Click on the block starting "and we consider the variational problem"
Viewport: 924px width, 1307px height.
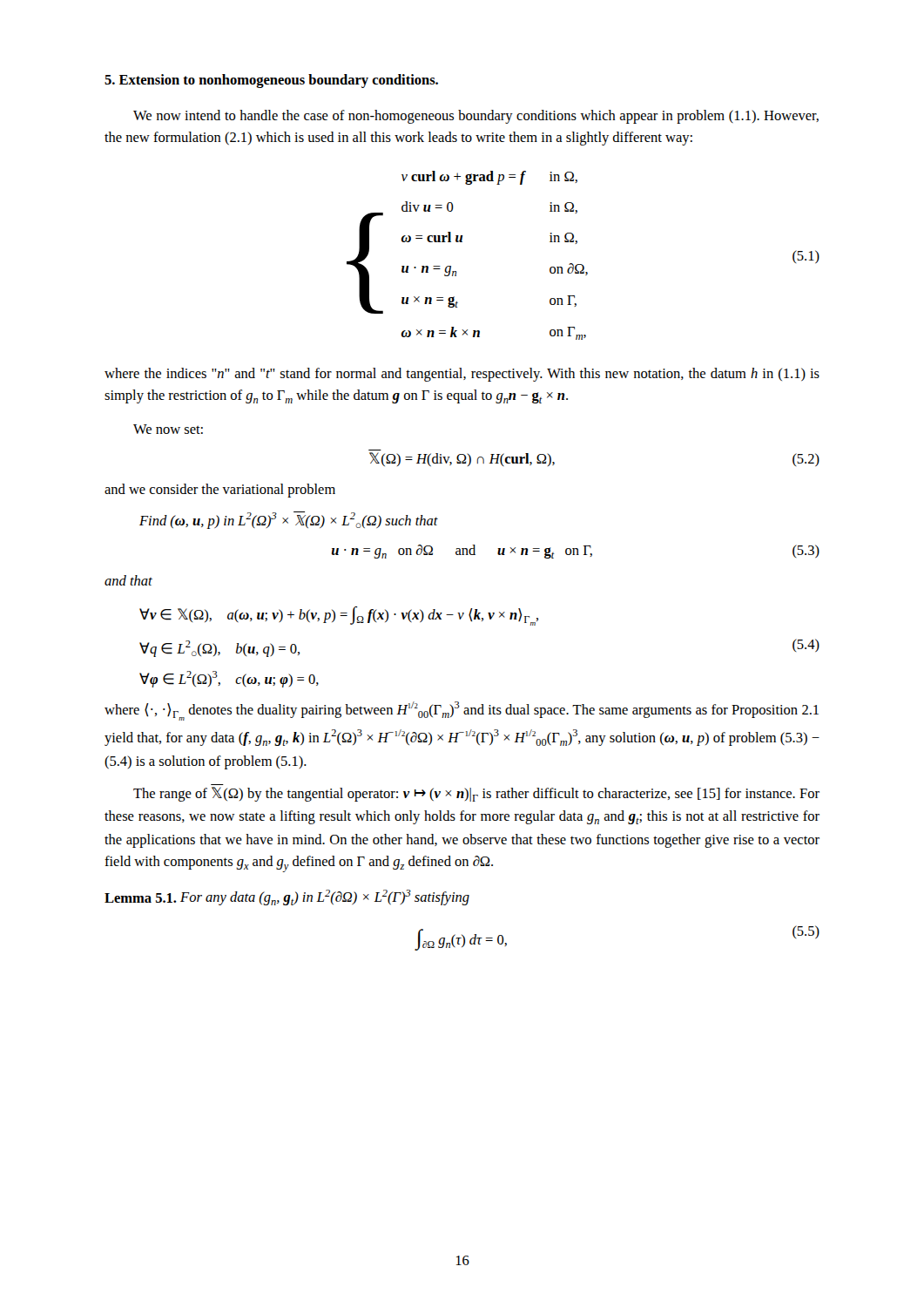[220, 489]
